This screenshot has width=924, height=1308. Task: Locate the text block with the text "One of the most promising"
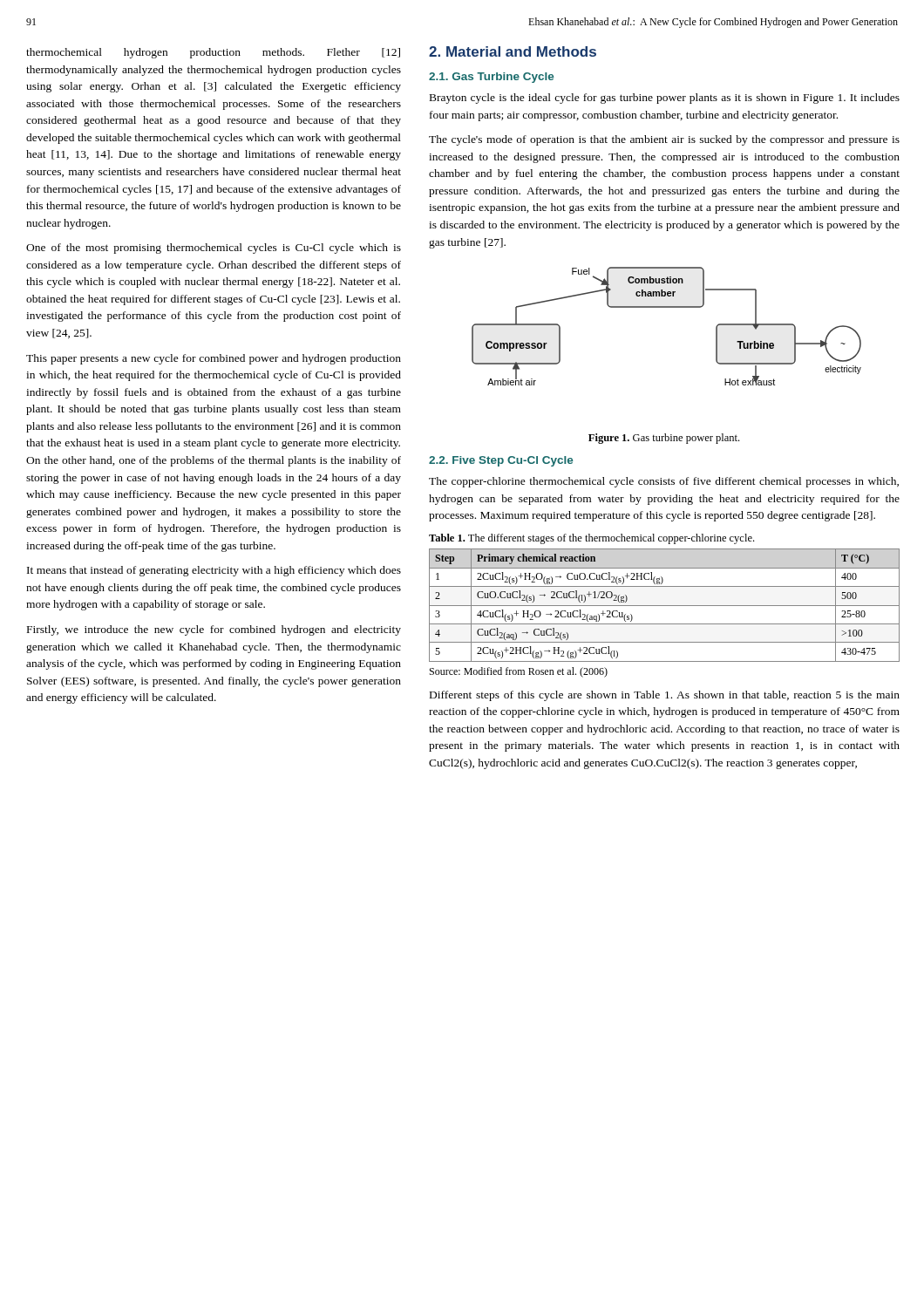click(x=214, y=290)
